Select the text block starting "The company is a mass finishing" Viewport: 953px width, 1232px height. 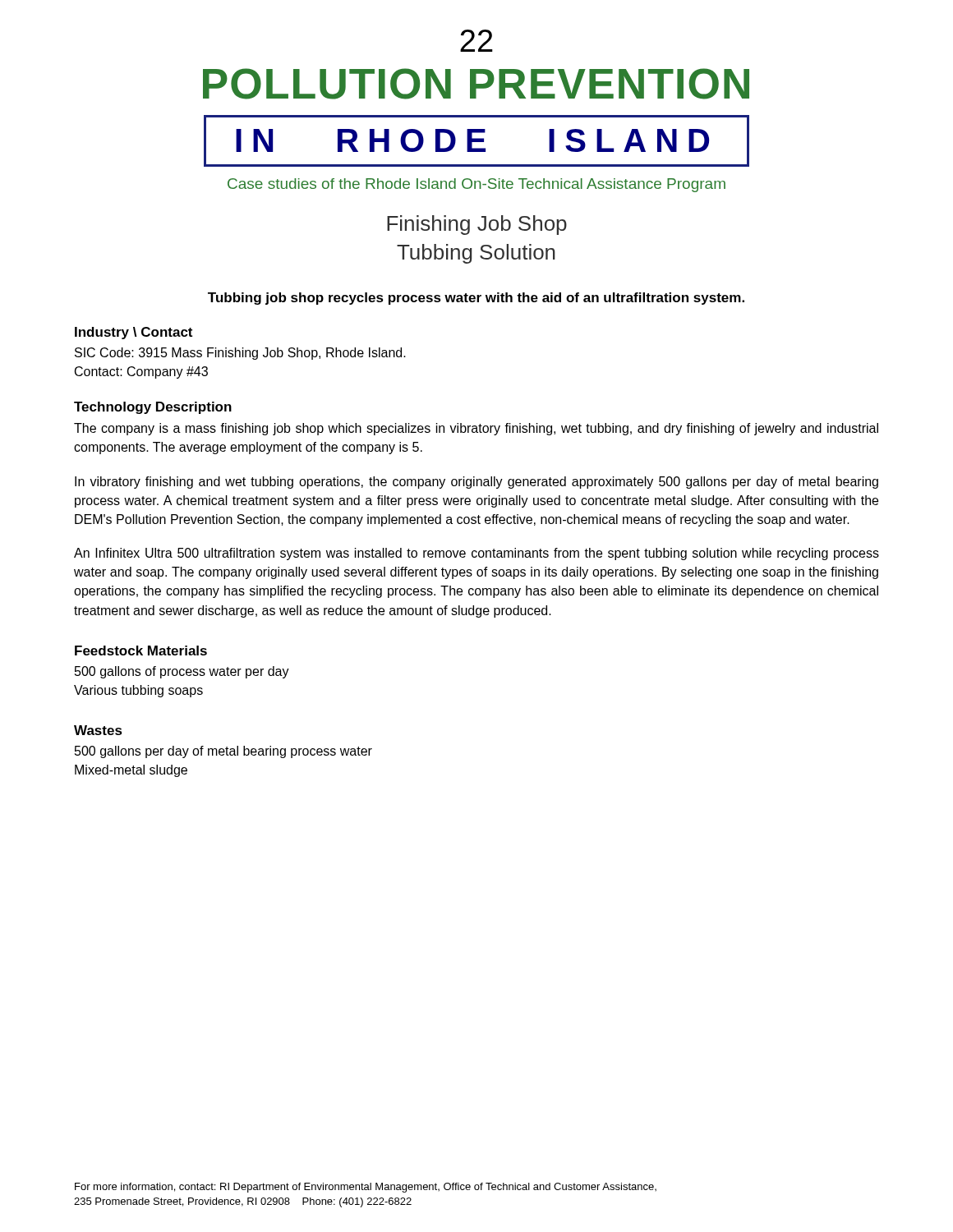(476, 438)
